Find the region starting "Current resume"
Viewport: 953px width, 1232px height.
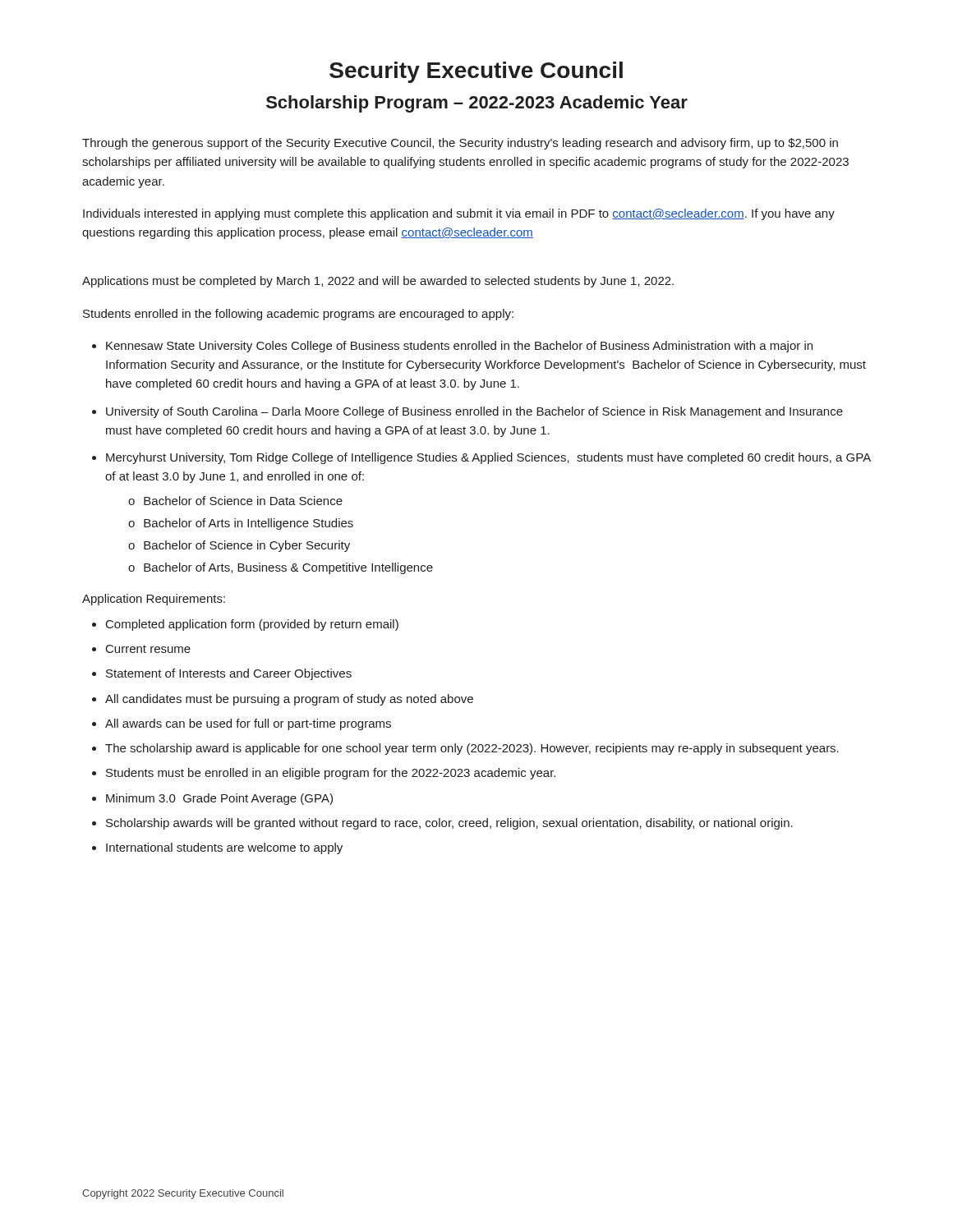[x=148, y=648]
